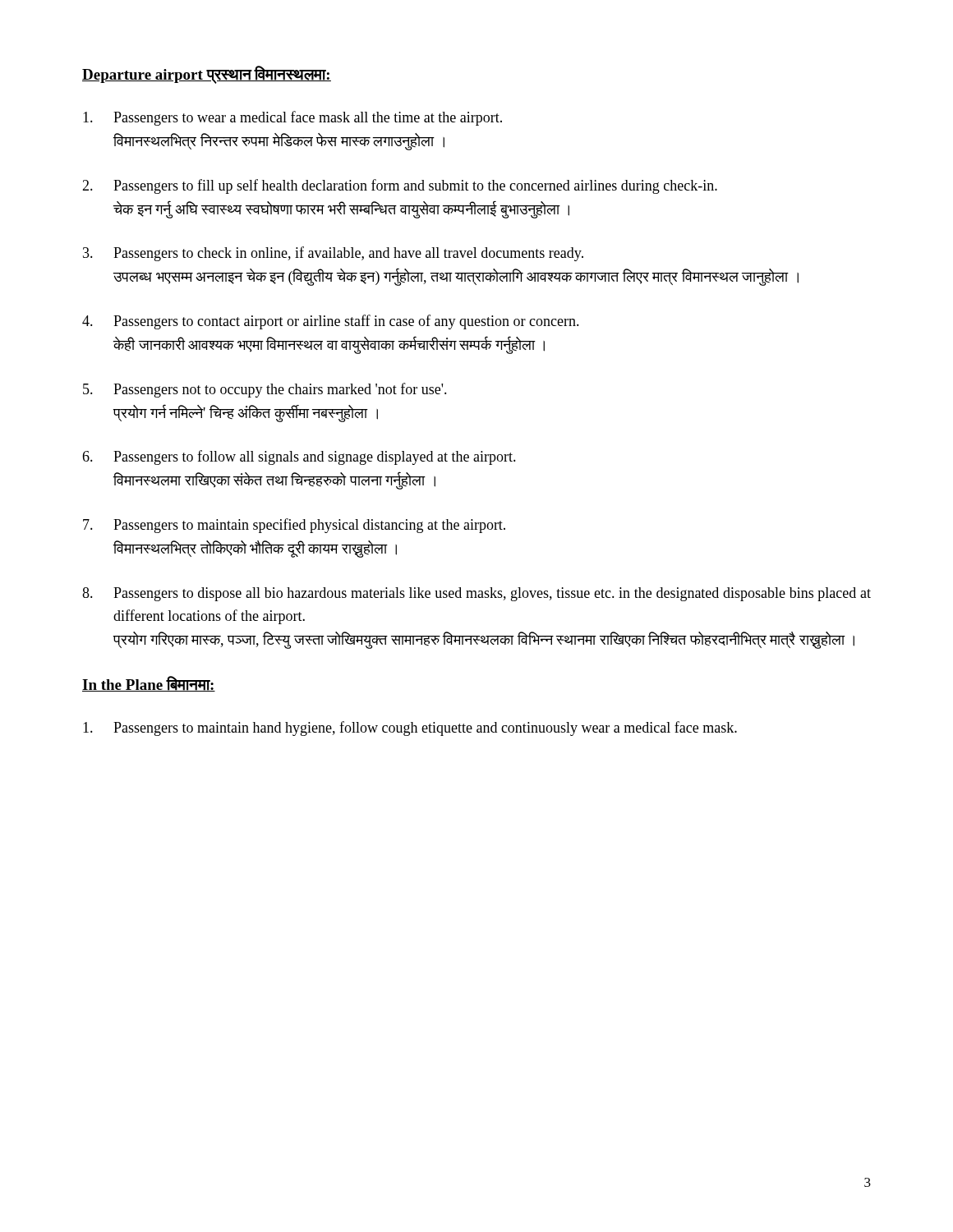Point to the block beginning "Passengers to wear"
The image size is (953, 1232).
pyautogui.click(x=476, y=130)
